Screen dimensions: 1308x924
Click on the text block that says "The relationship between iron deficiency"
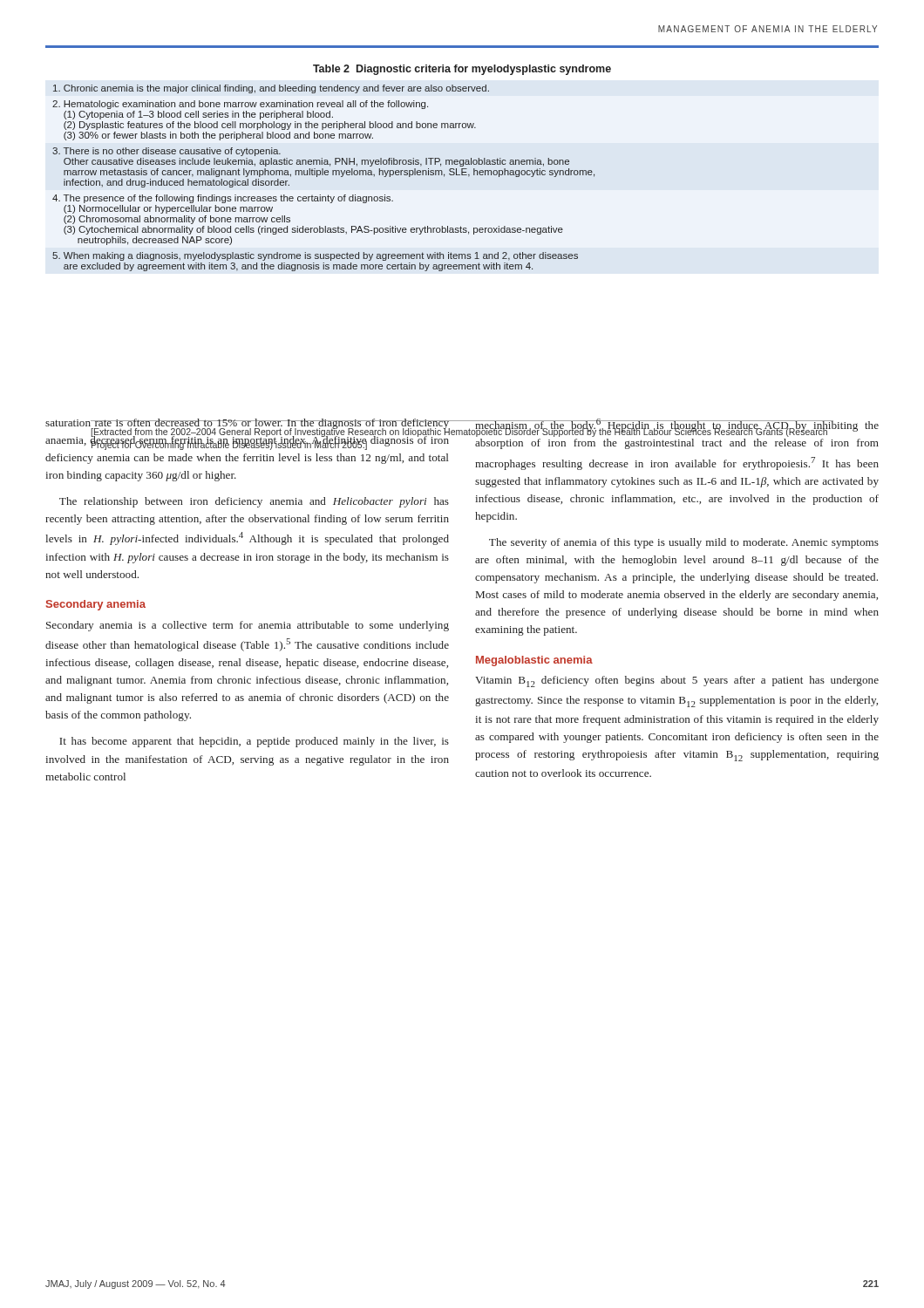pos(247,538)
